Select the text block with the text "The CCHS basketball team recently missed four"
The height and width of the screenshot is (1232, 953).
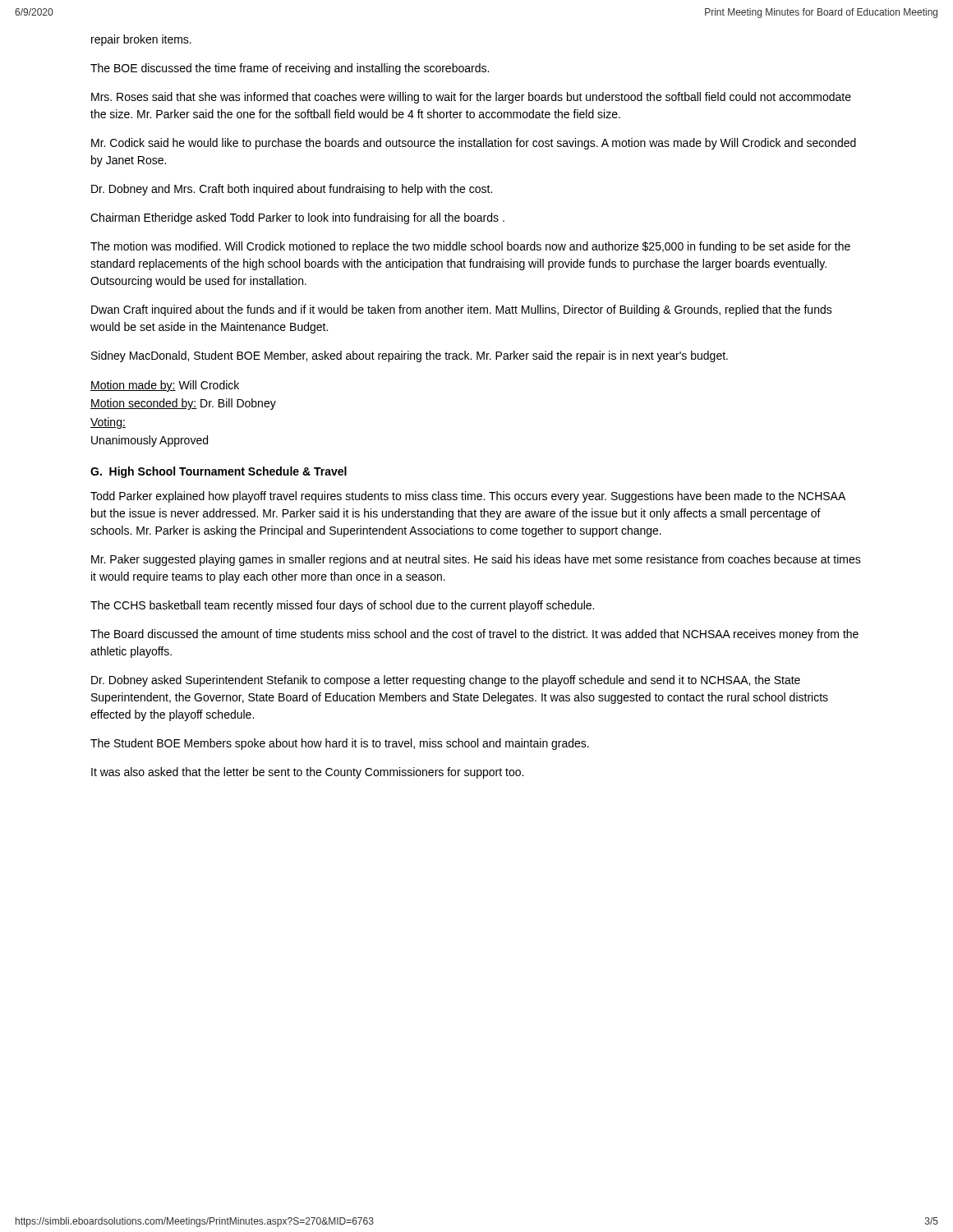pyautogui.click(x=343, y=605)
